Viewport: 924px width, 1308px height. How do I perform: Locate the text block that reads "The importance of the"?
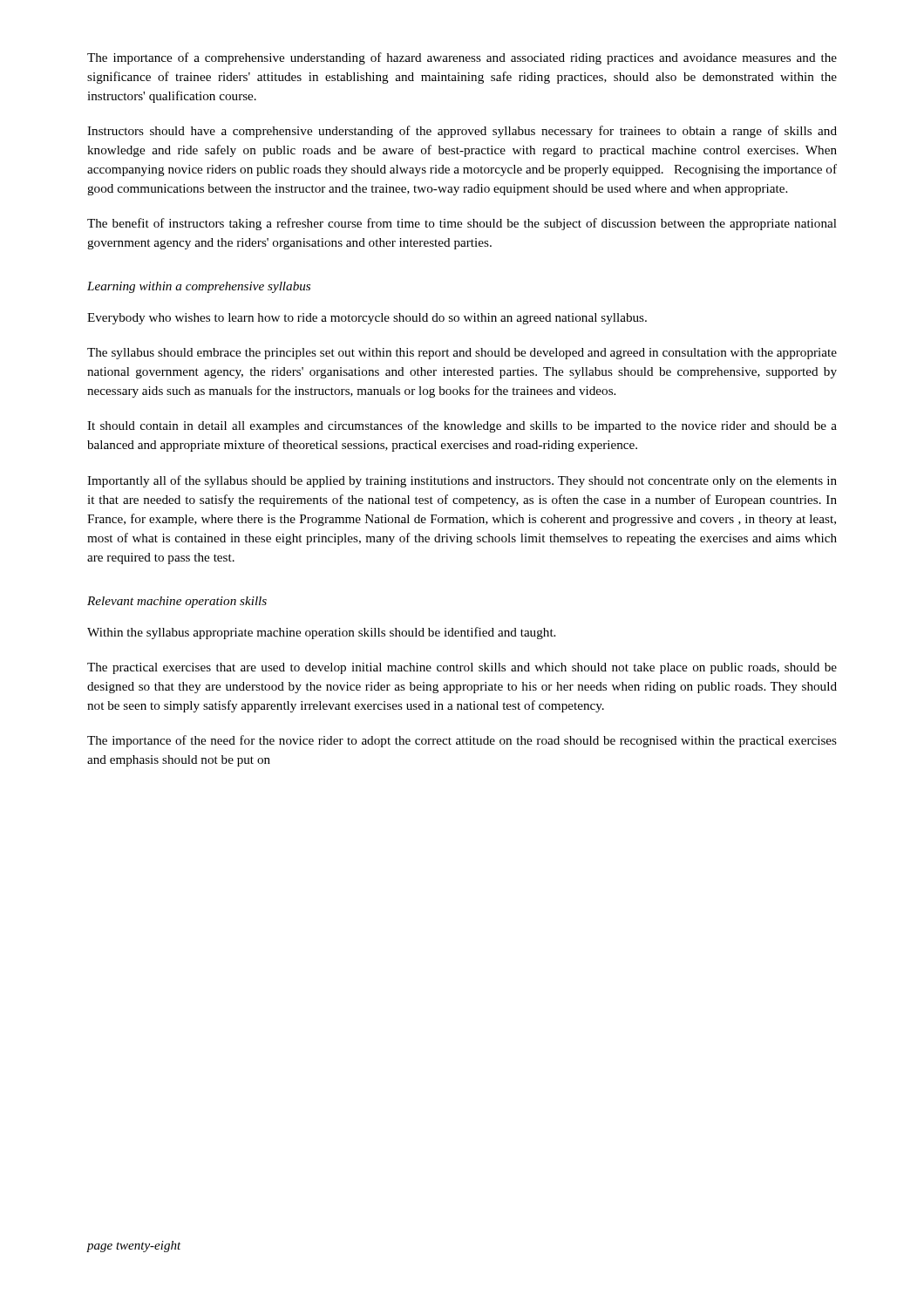coord(462,749)
